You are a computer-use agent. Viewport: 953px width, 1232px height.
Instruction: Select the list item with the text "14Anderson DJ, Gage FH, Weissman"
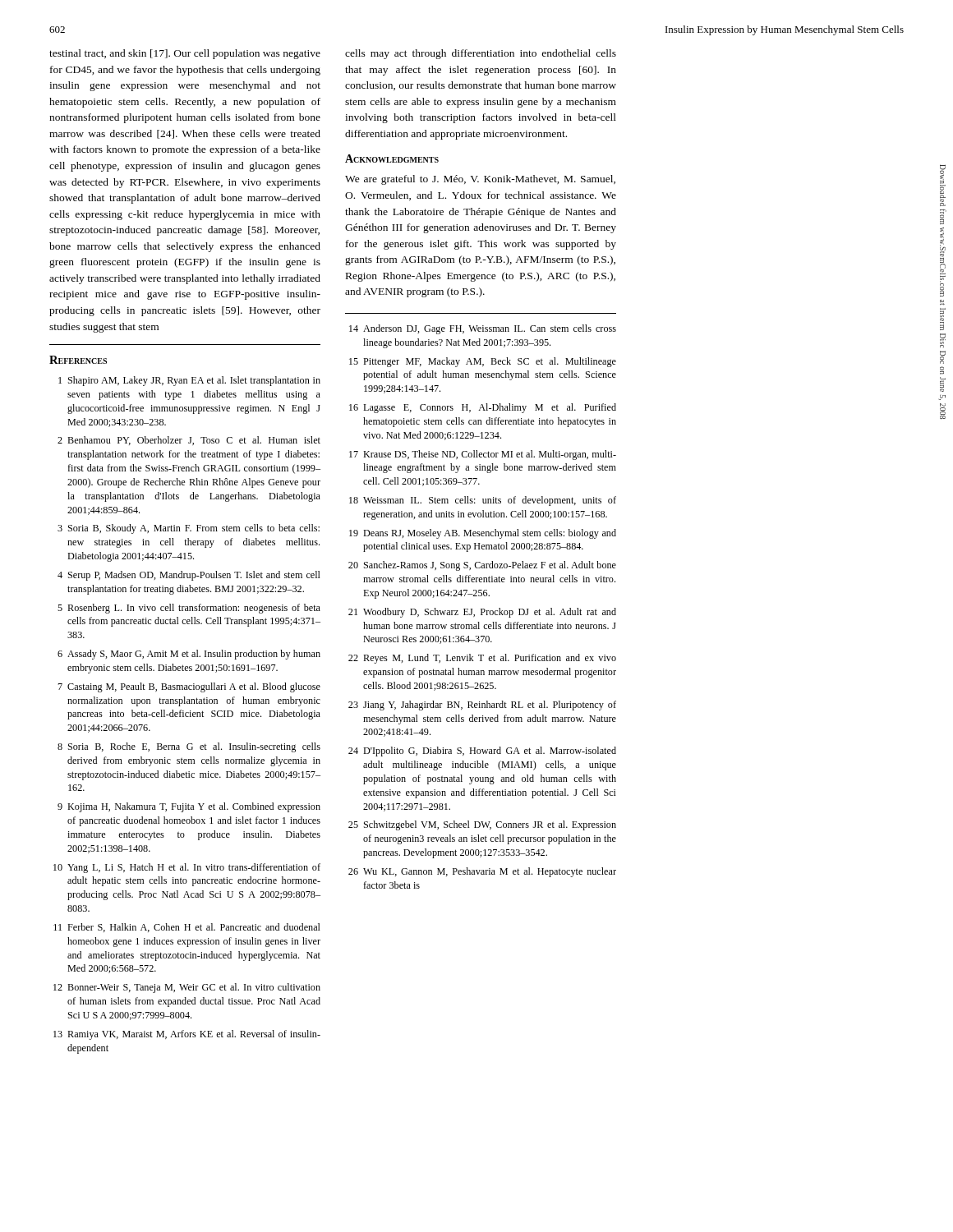click(481, 336)
